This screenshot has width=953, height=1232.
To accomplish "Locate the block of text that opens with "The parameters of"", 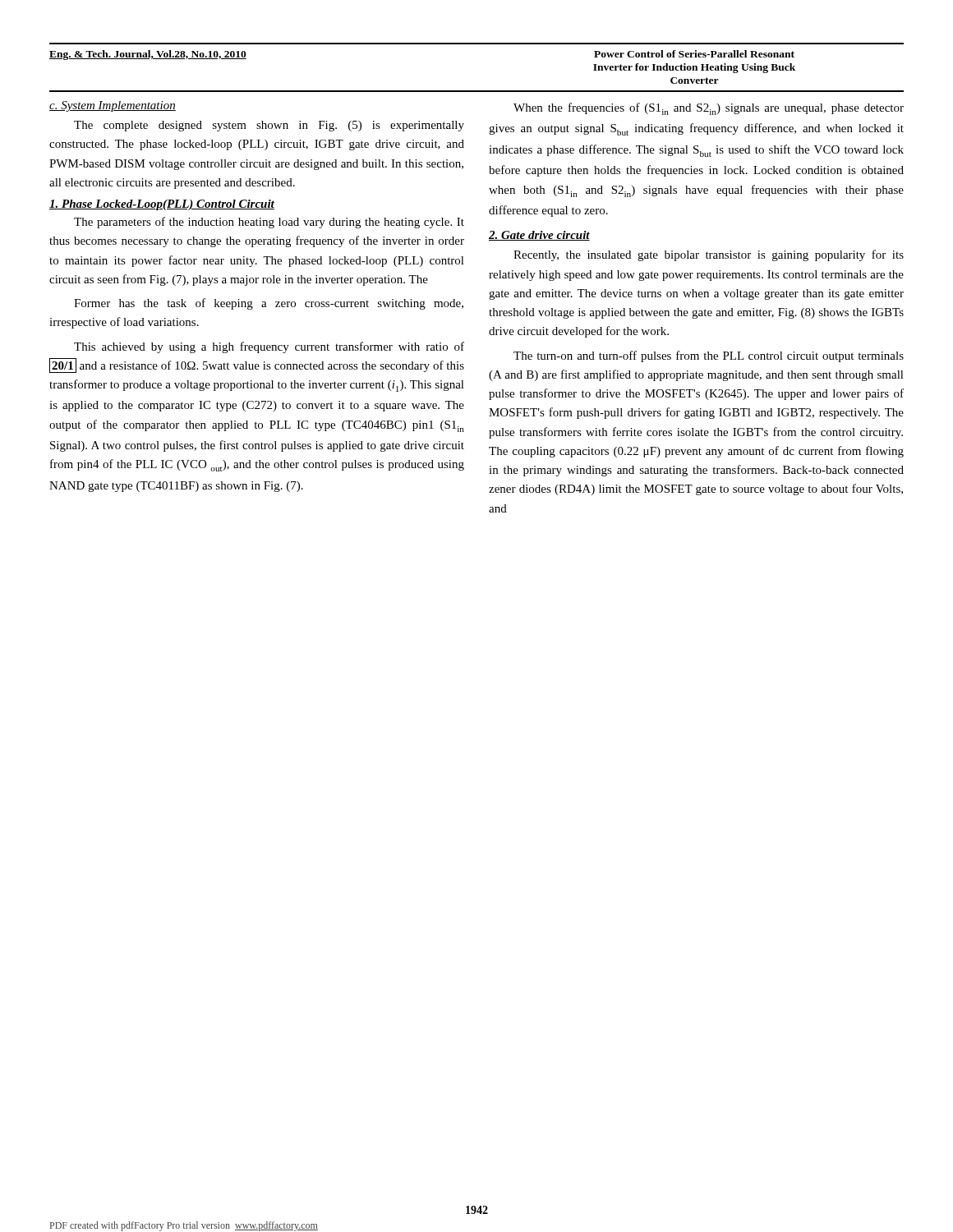I will 257,250.
